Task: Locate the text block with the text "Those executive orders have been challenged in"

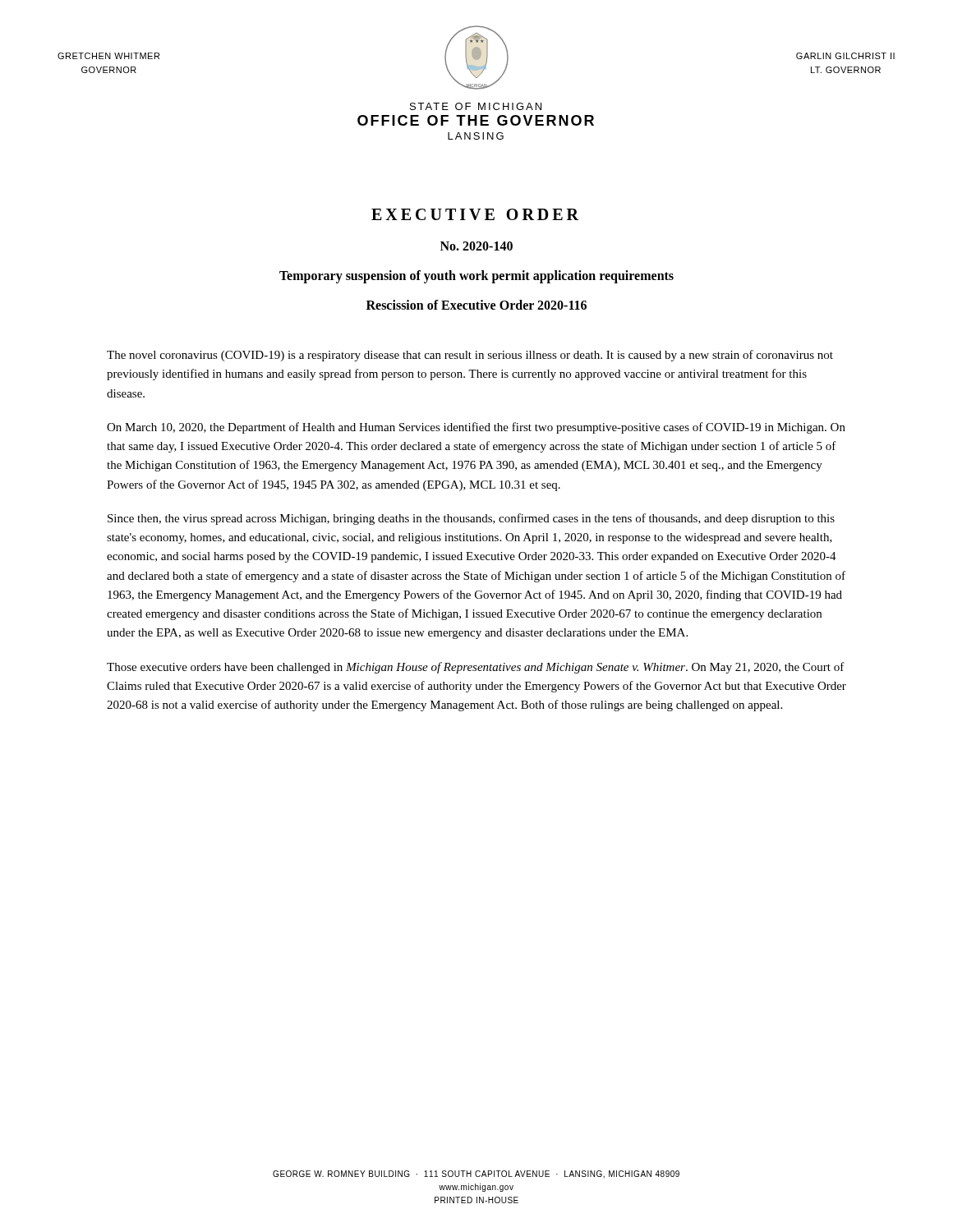Action: click(x=476, y=686)
